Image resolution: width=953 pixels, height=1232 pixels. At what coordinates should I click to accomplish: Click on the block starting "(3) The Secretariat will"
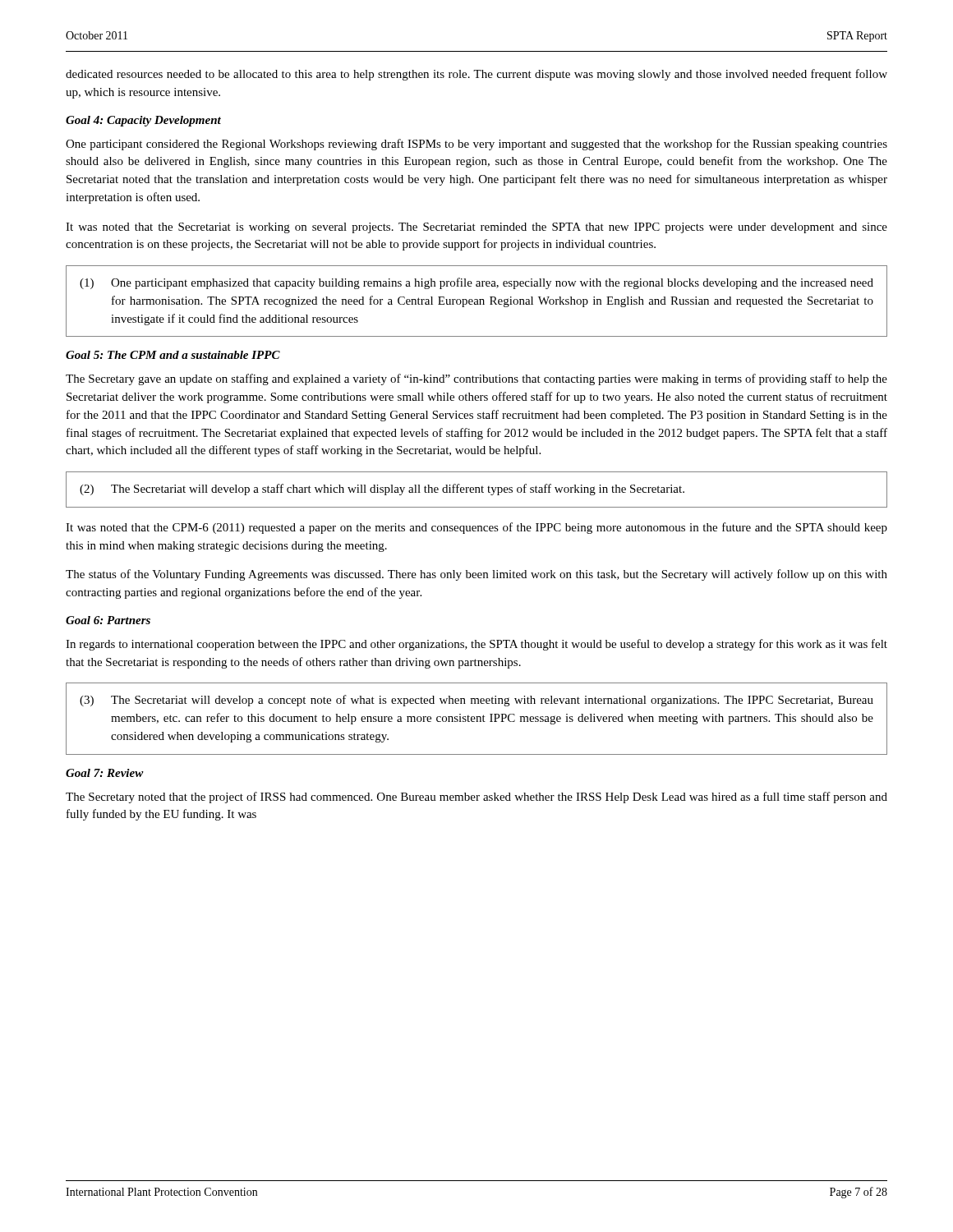click(476, 719)
